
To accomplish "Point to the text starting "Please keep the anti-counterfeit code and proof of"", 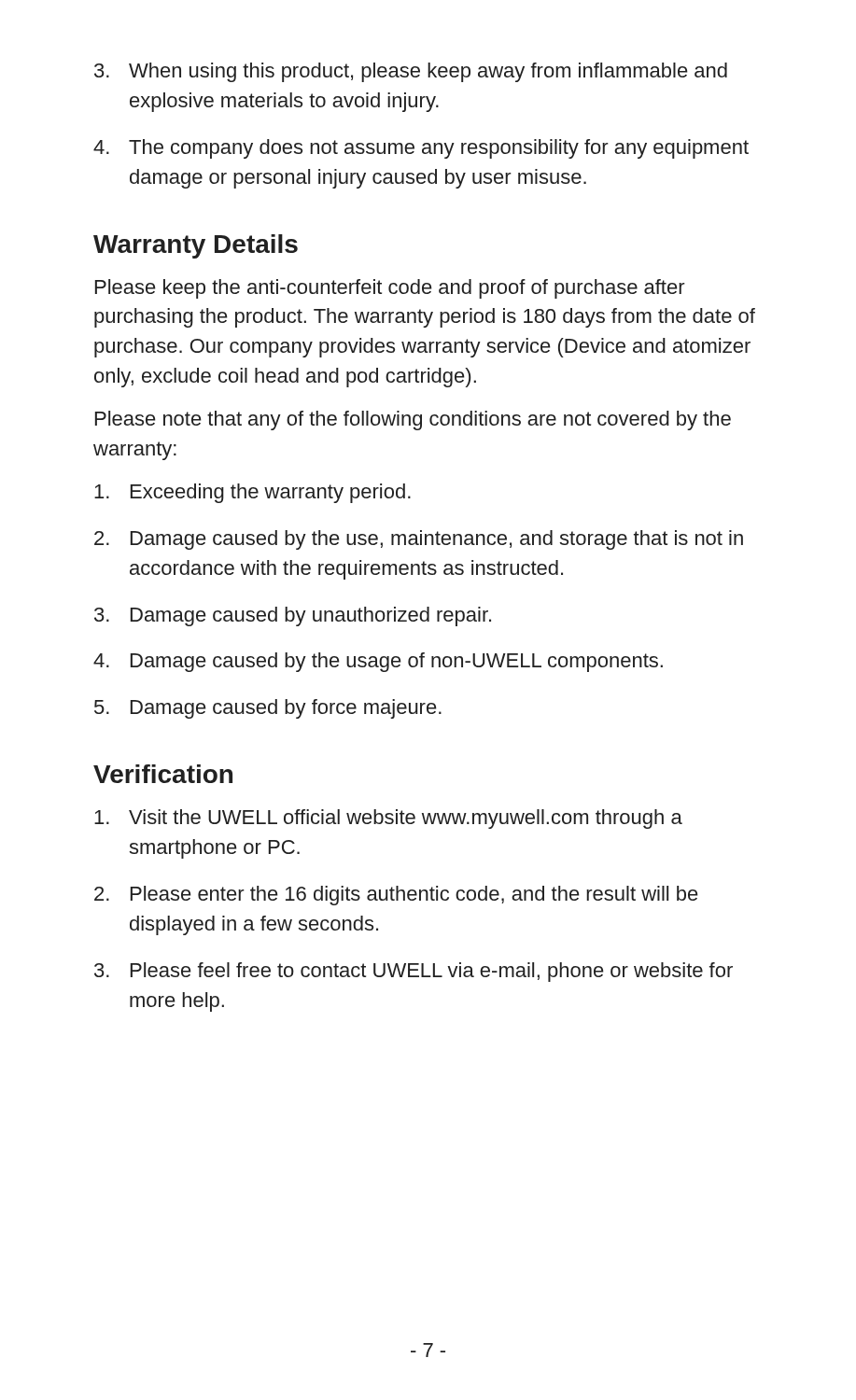I will click(x=424, y=331).
